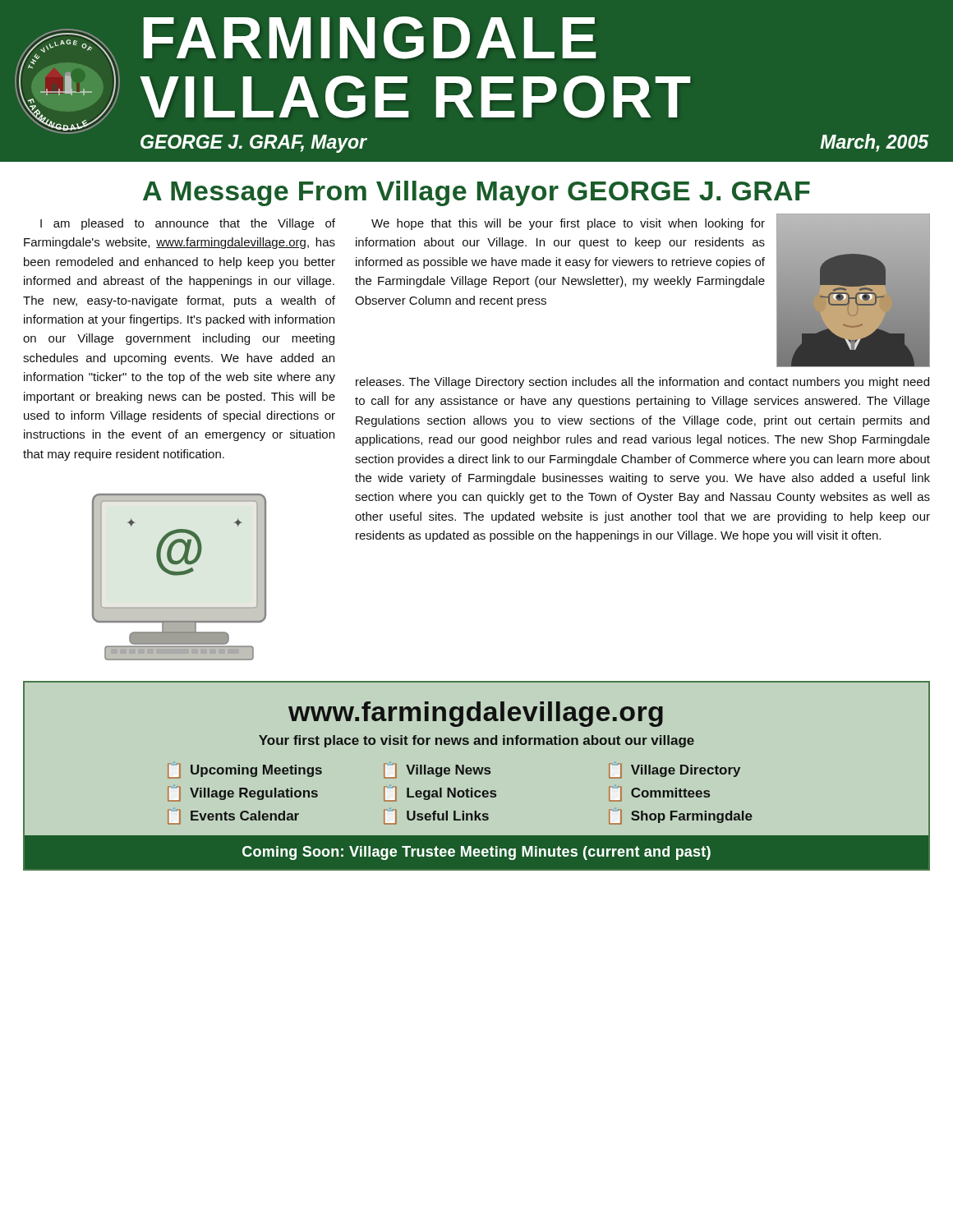953x1232 pixels.
Task: Select the text block starting "I am pleased to announce that the Village"
Action: pos(179,438)
